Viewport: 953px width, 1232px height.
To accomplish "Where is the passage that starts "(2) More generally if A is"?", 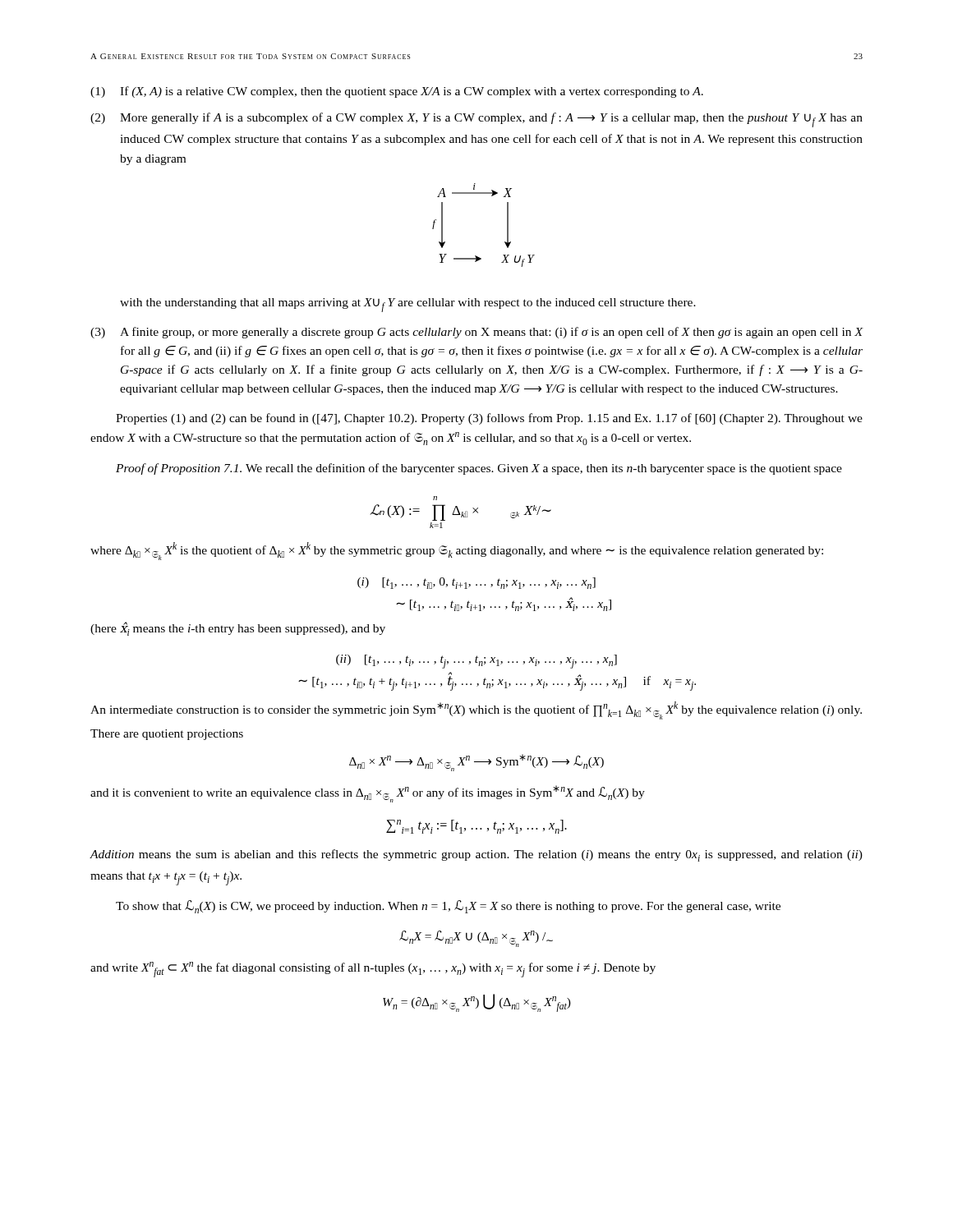I will click(x=476, y=137).
